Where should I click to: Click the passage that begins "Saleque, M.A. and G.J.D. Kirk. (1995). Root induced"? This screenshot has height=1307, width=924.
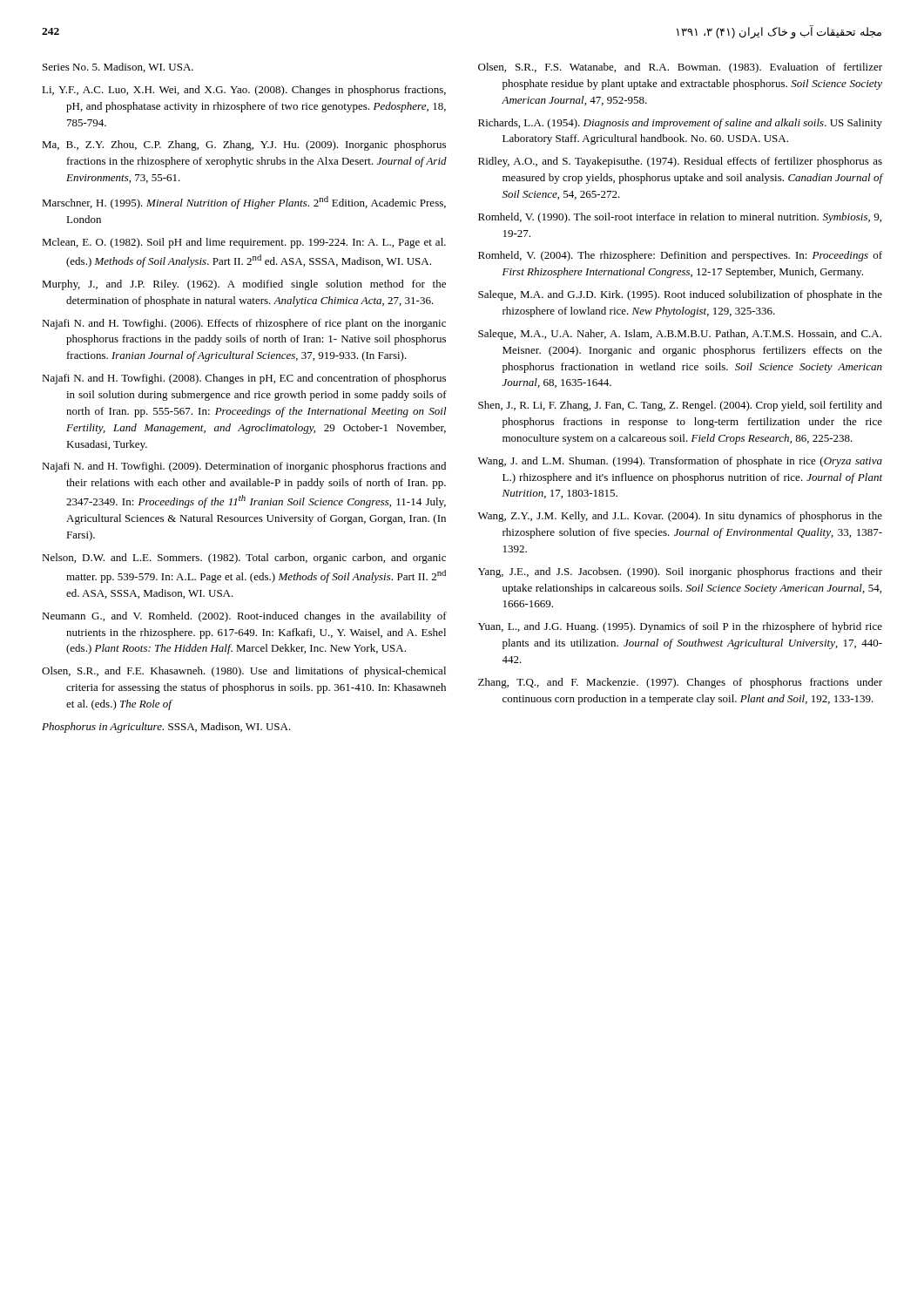pyautogui.click(x=680, y=302)
